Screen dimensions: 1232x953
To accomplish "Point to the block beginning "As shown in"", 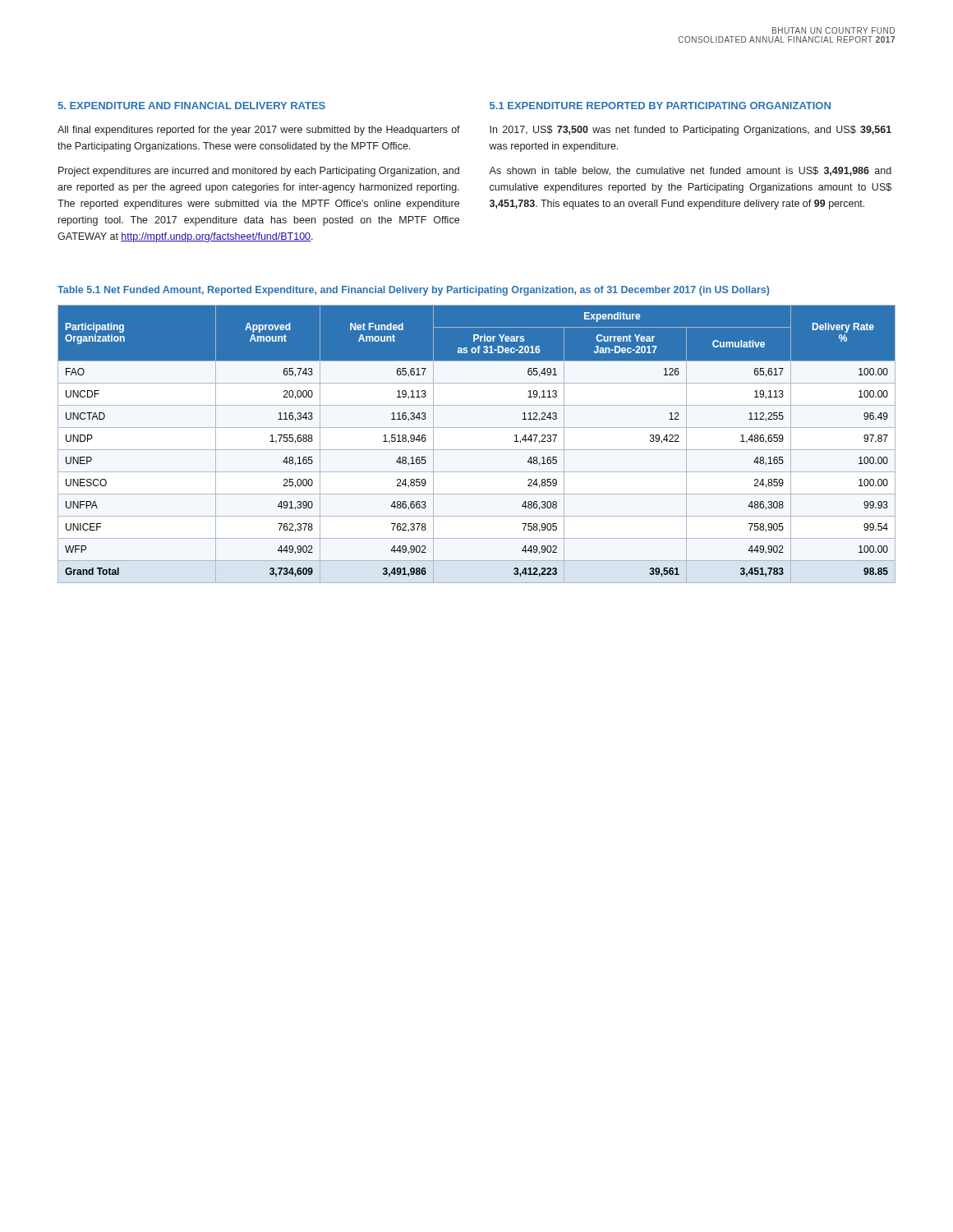I will click(690, 187).
